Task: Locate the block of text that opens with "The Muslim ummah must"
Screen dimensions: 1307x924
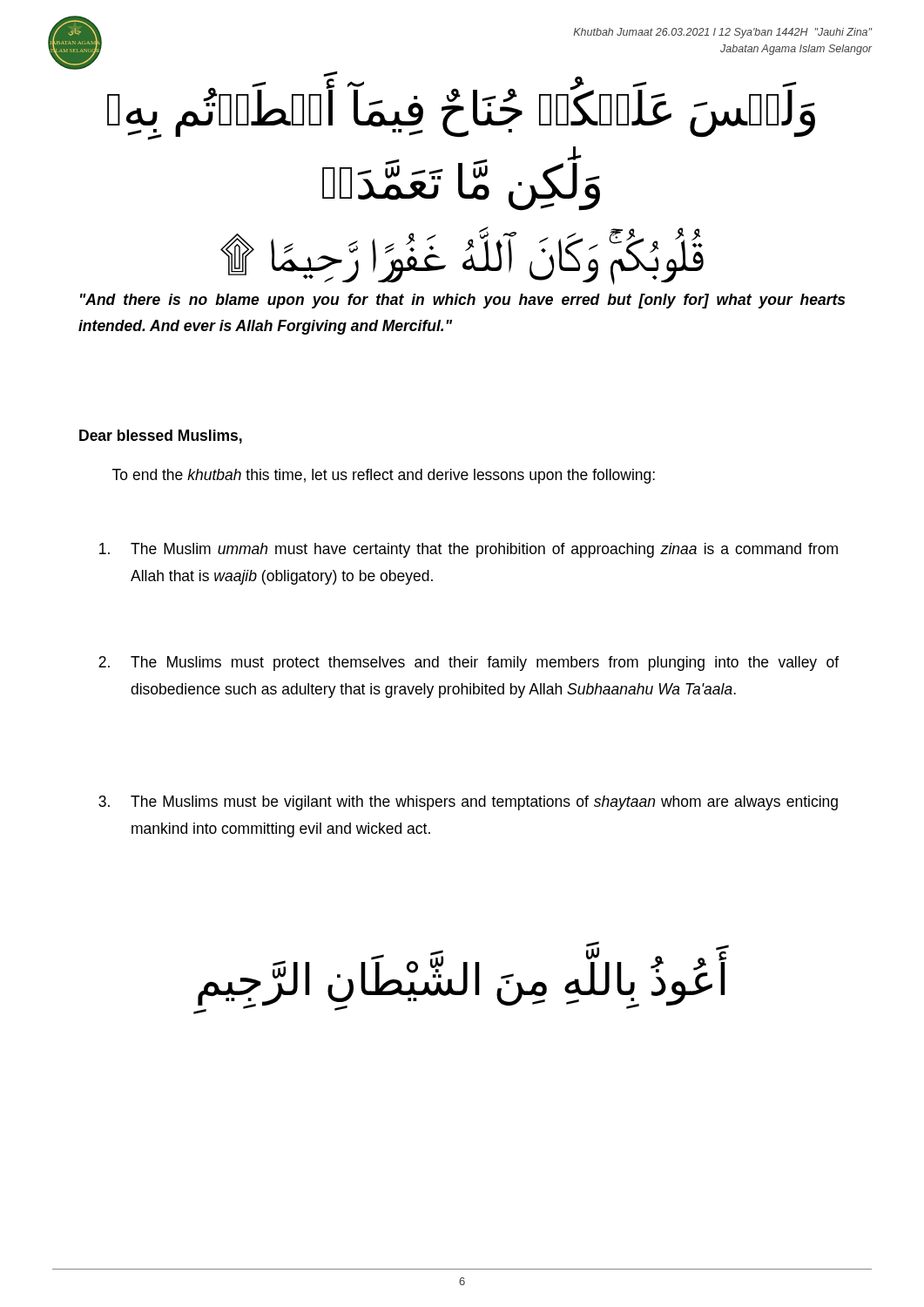Action: click(458, 563)
